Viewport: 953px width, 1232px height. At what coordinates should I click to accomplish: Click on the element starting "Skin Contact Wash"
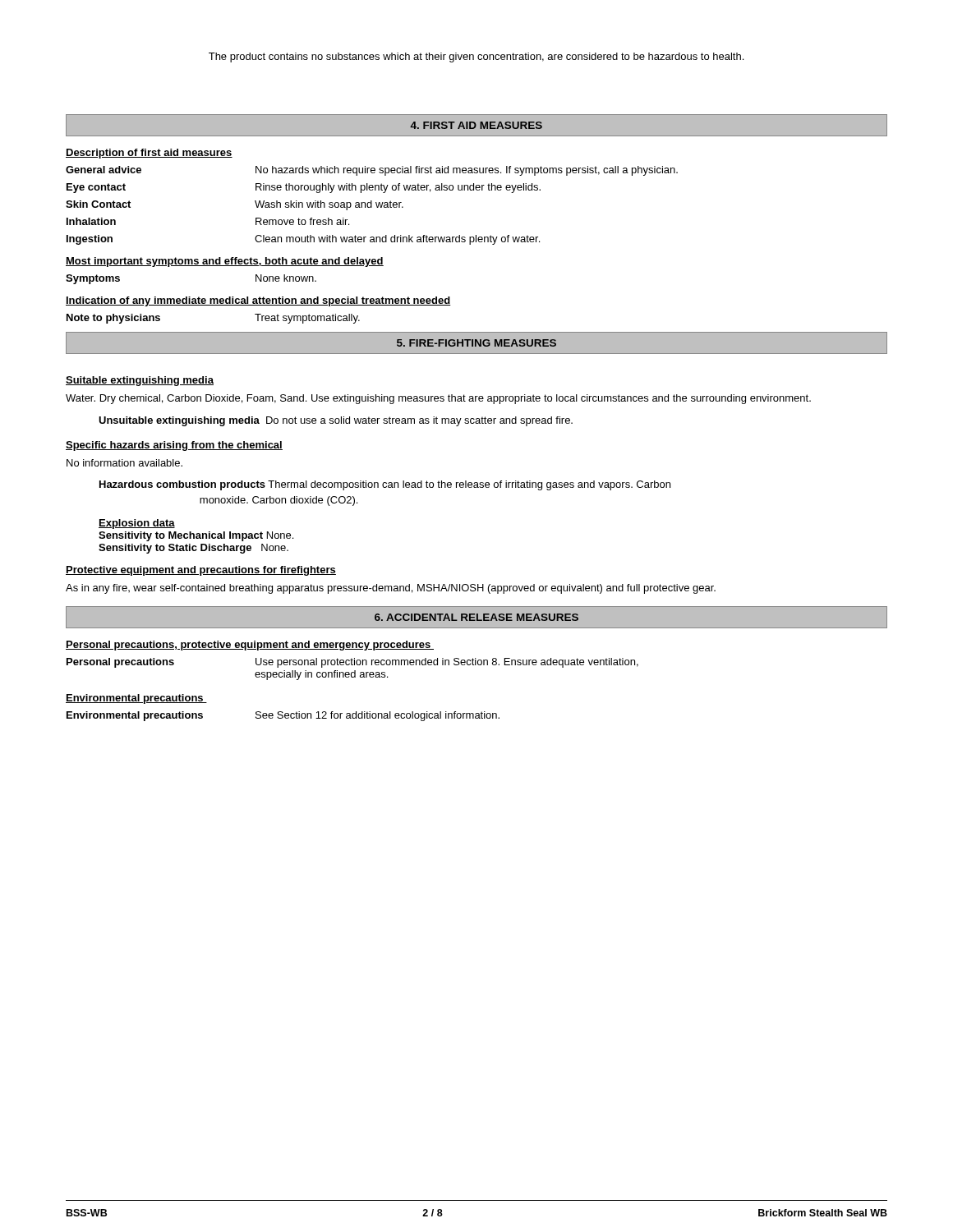tap(95, 207)
